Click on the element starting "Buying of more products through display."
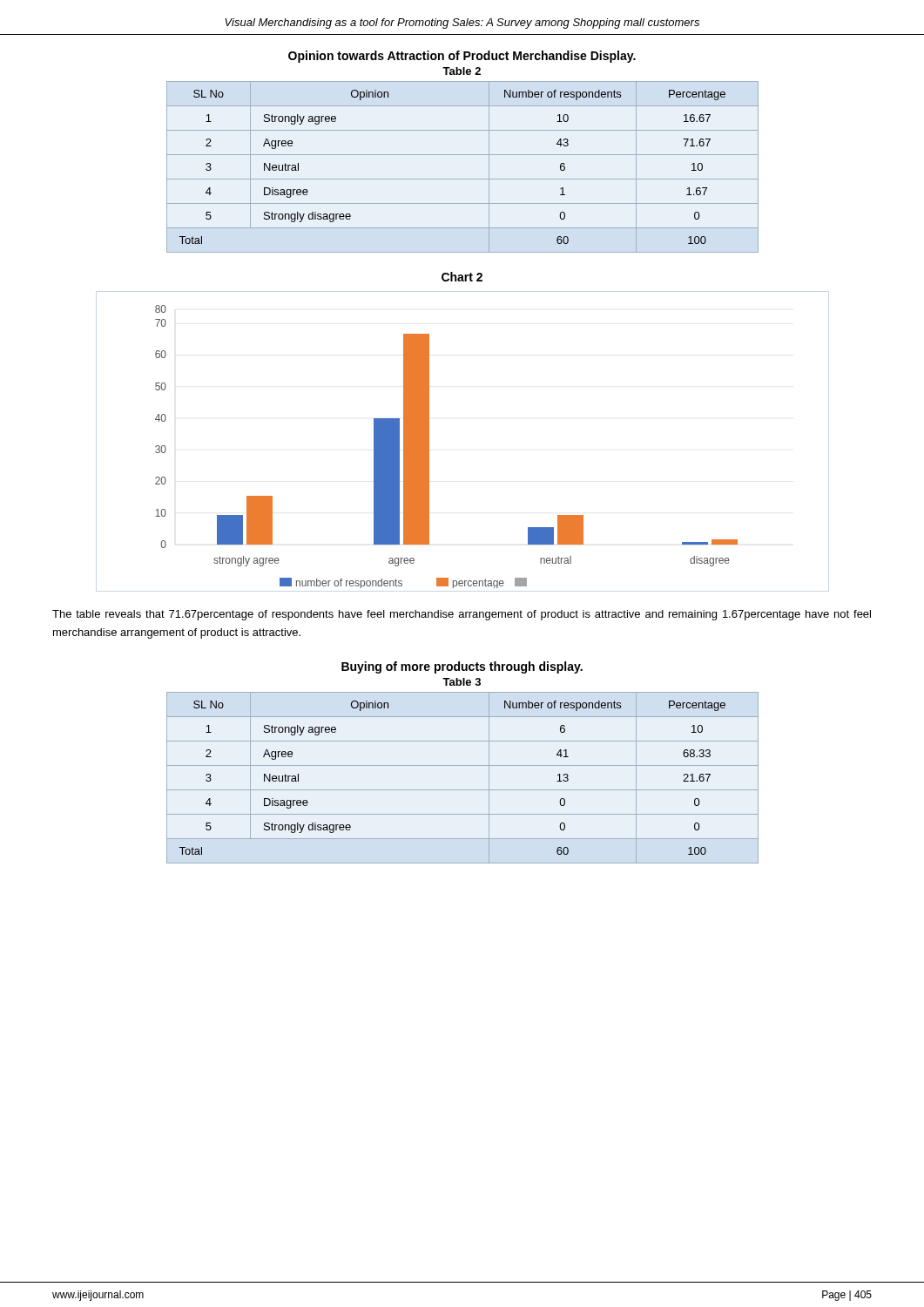Screen dimensions: 1307x924 pyautogui.click(x=462, y=666)
